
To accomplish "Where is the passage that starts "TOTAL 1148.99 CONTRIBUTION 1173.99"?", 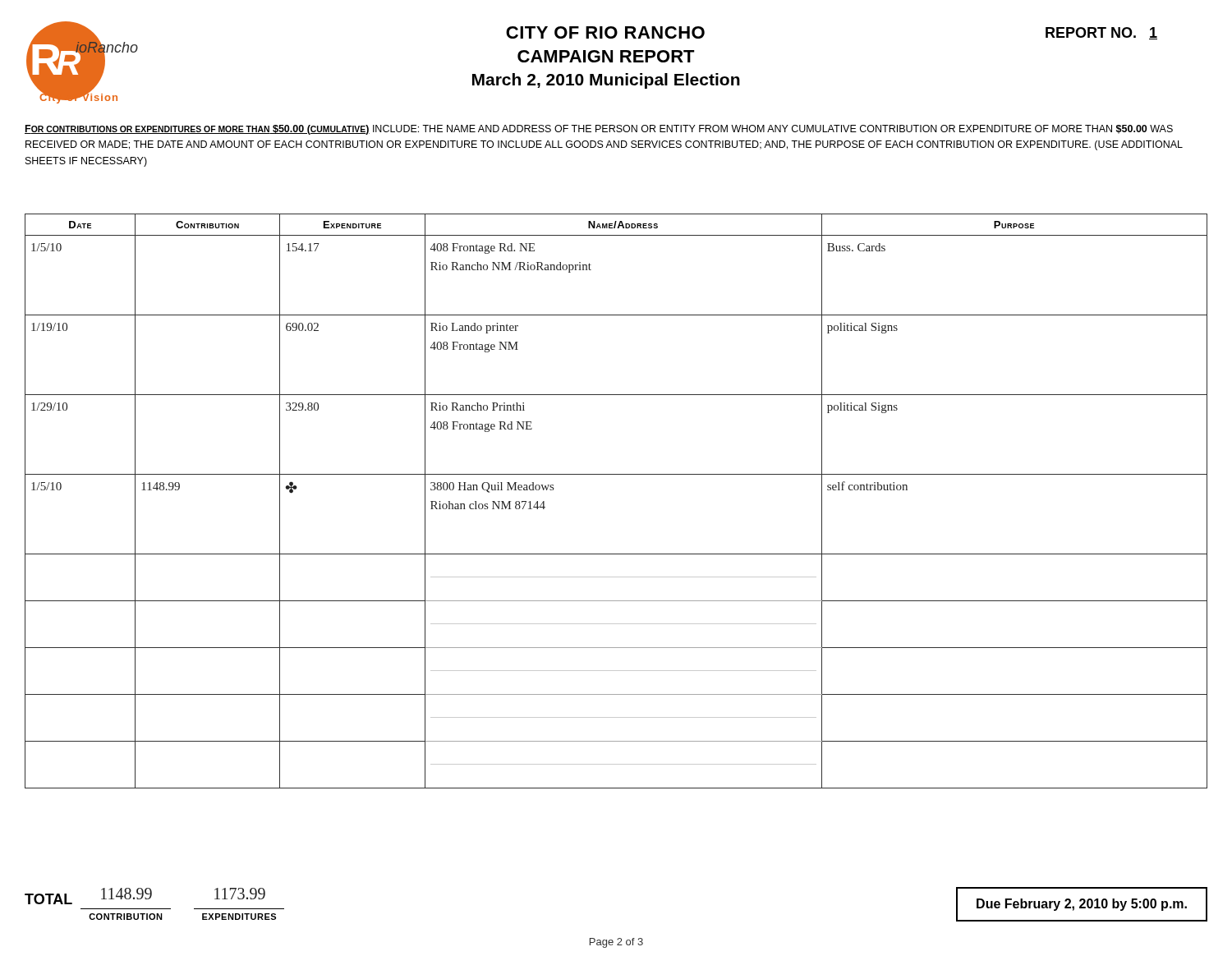I will 155,901.
